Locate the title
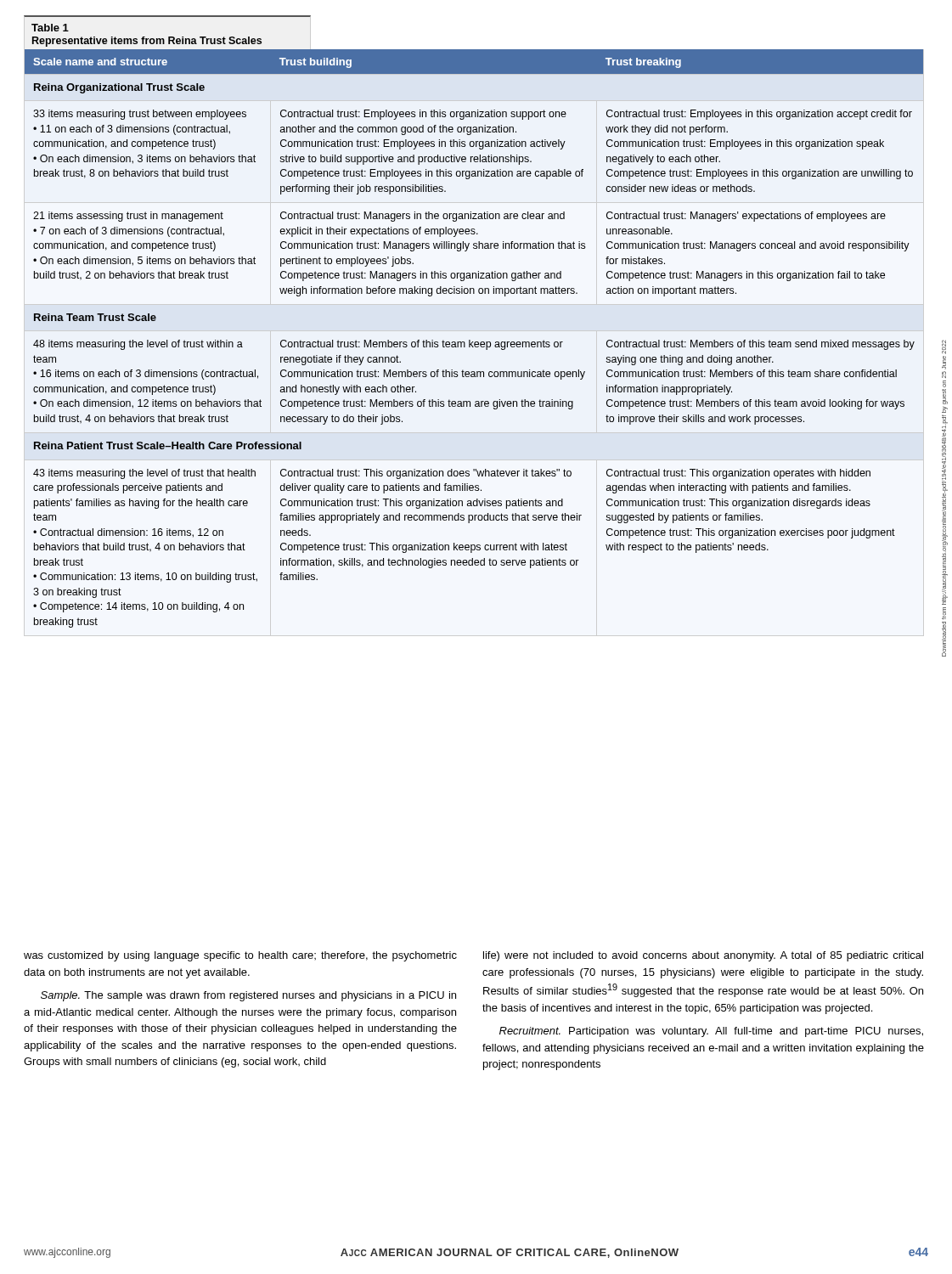Image resolution: width=952 pixels, height=1274 pixels. pos(147,34)
